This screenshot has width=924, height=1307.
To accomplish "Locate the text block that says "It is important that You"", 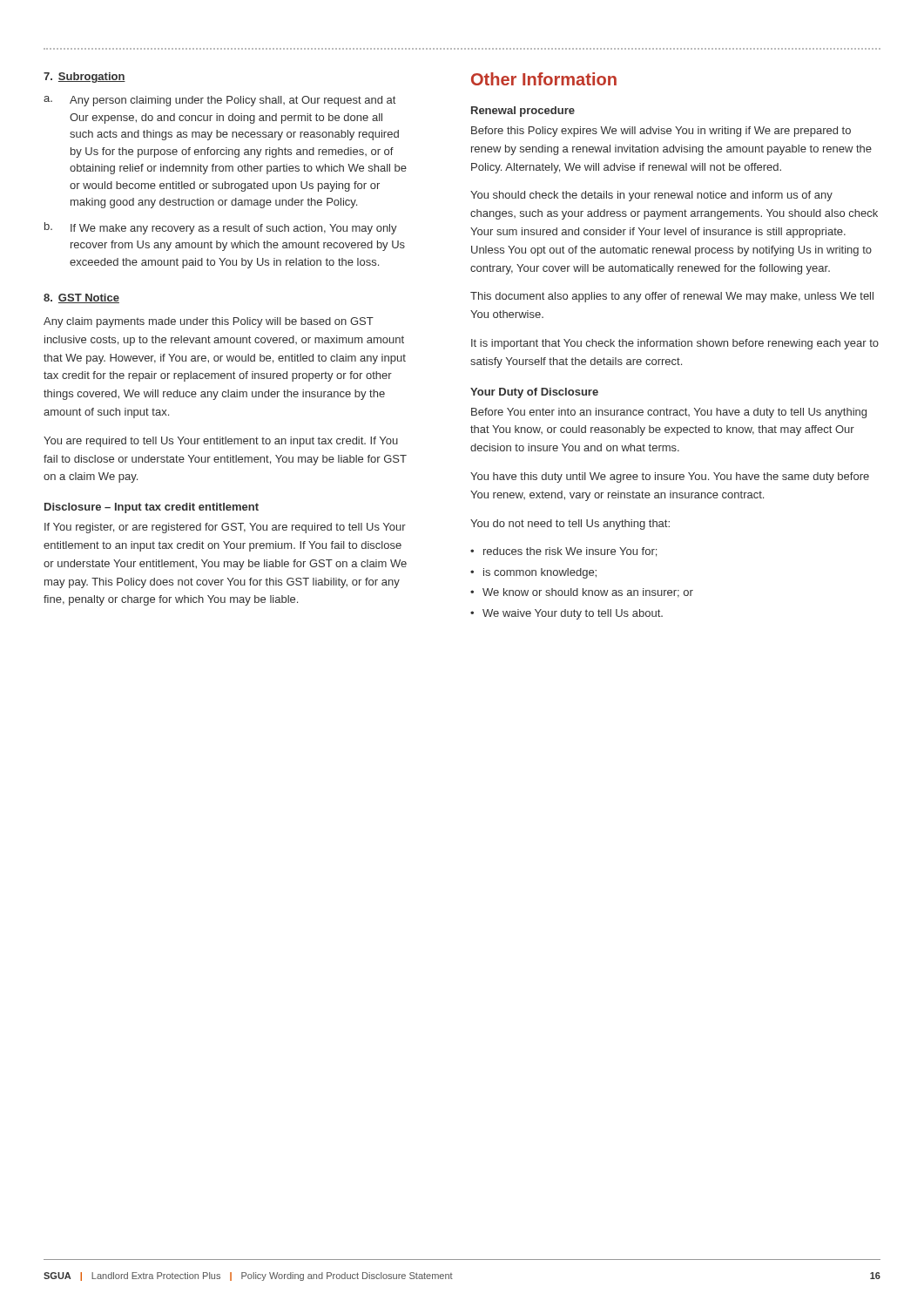I will pyautogui.click(x=675, y=352).
